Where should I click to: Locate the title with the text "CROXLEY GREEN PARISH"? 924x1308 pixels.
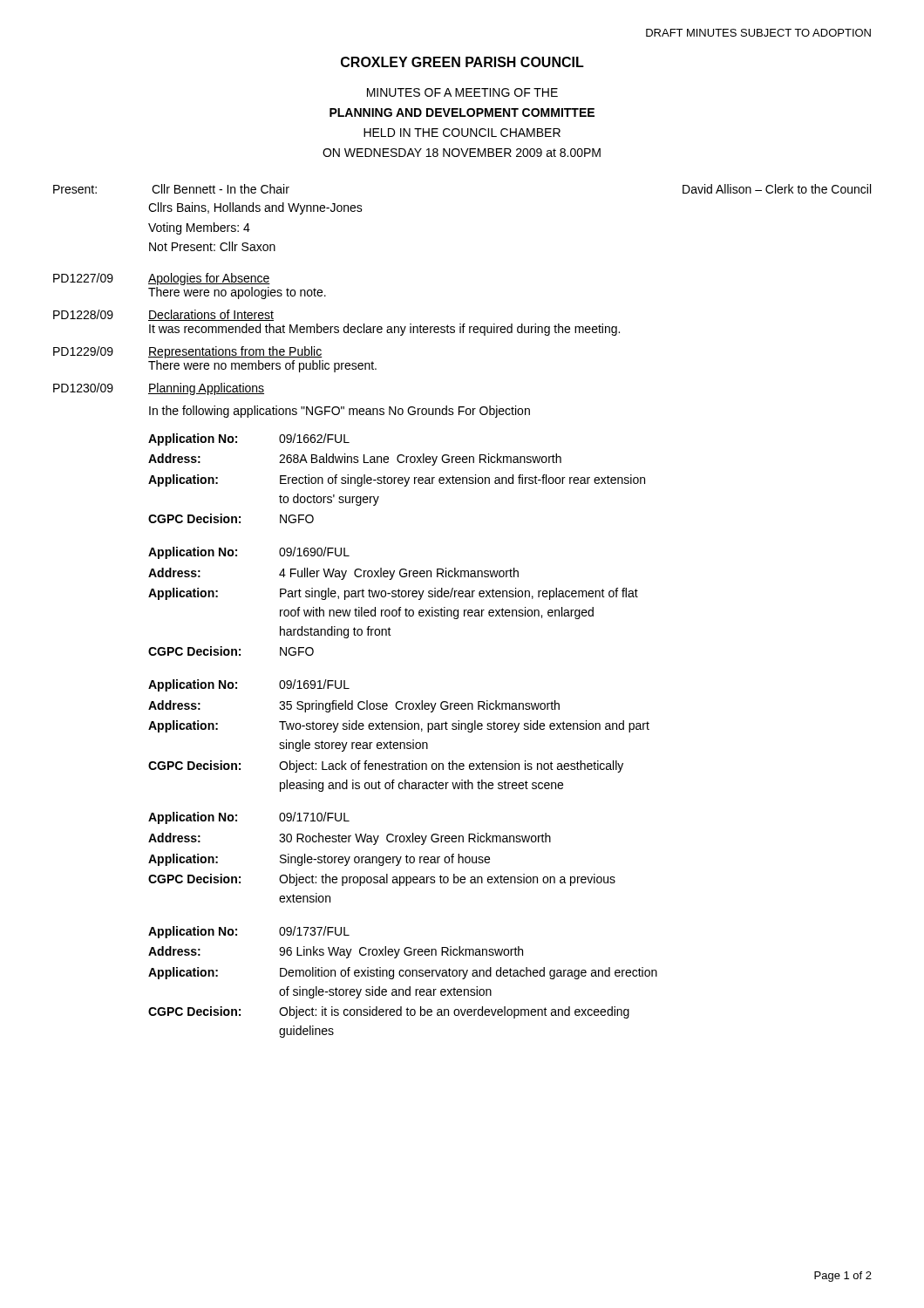click(x=462, y=62)
